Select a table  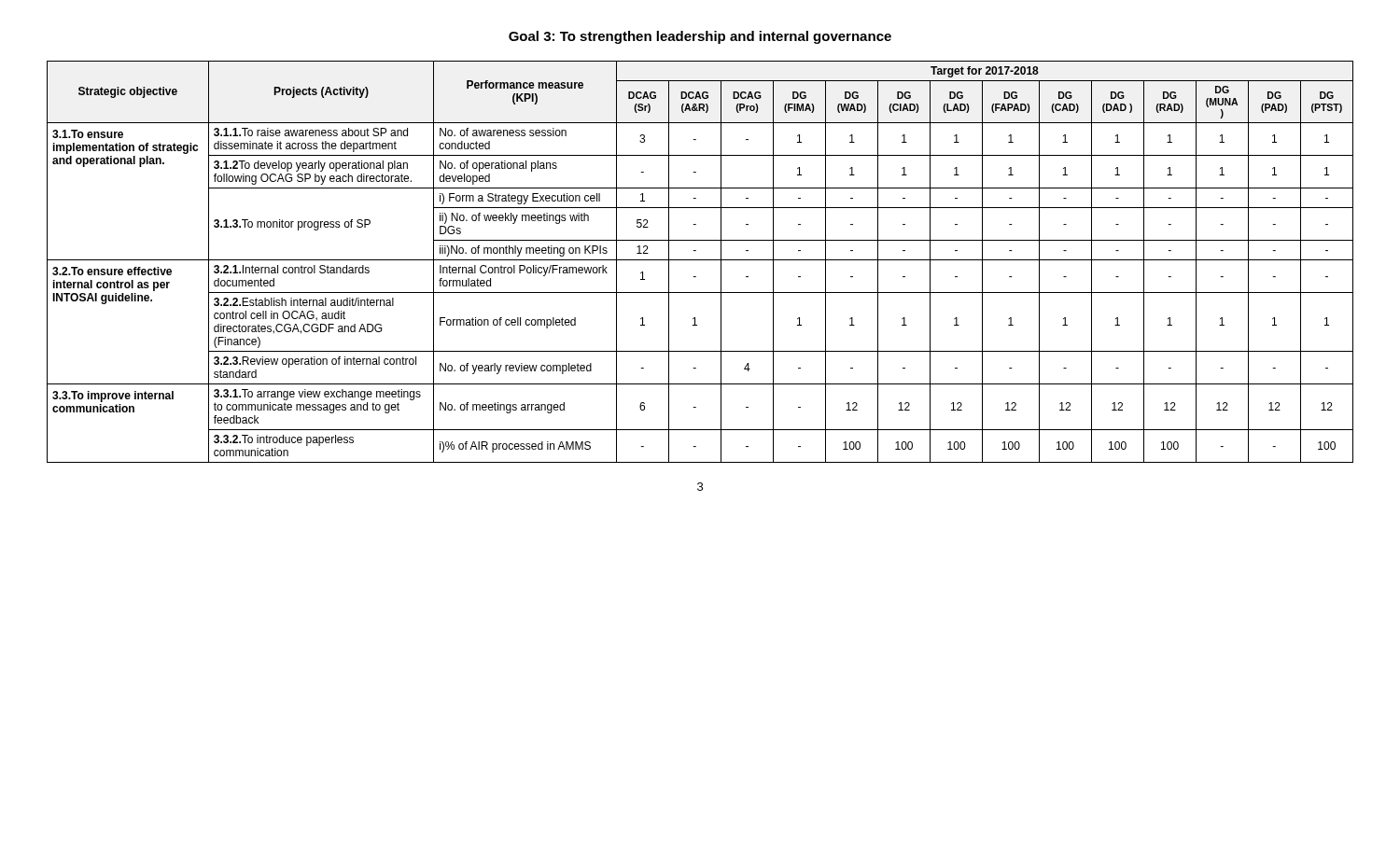[x=700, y=262]
